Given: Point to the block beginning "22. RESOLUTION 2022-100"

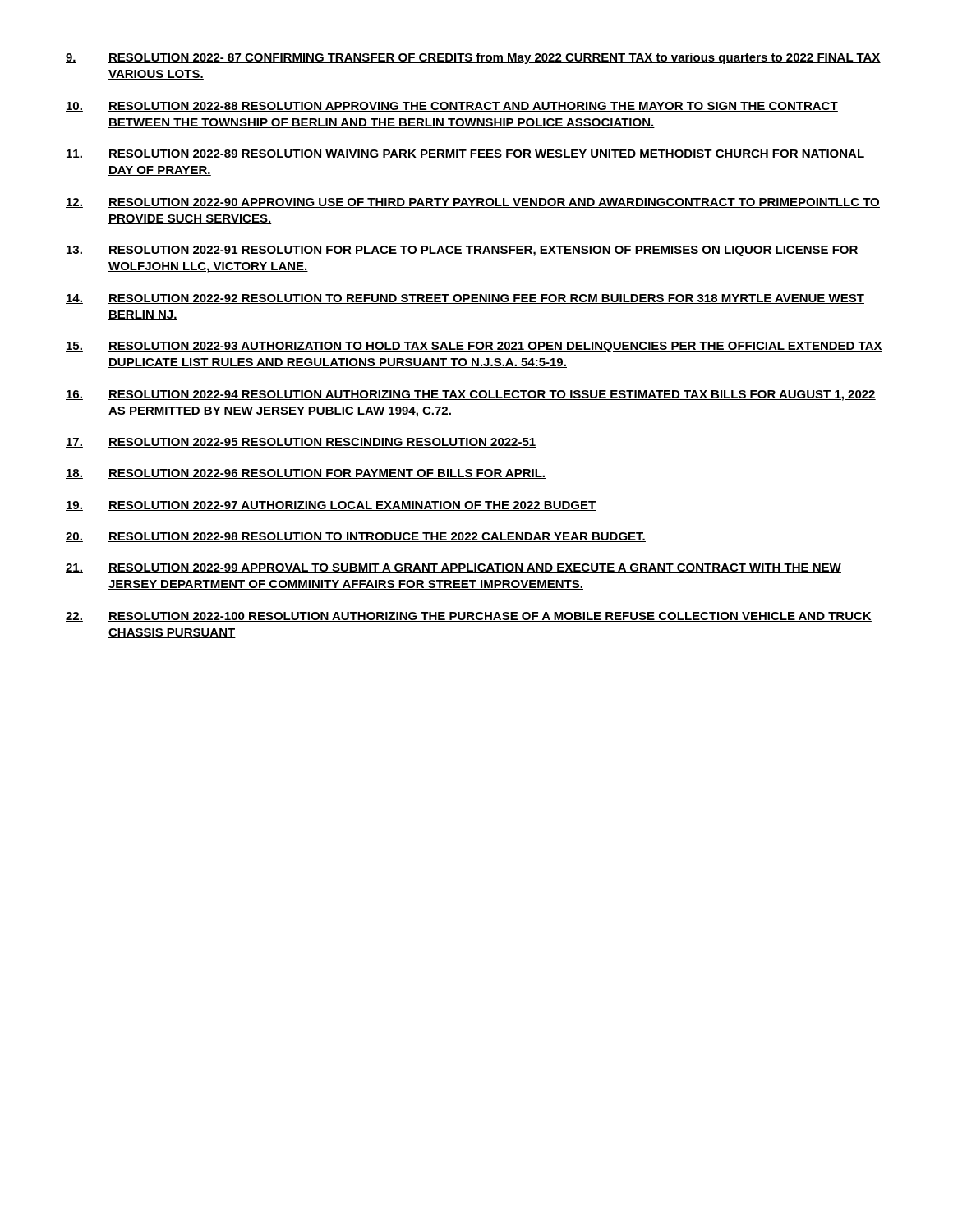Looking at the screenshot, I should tap(476, 624).
